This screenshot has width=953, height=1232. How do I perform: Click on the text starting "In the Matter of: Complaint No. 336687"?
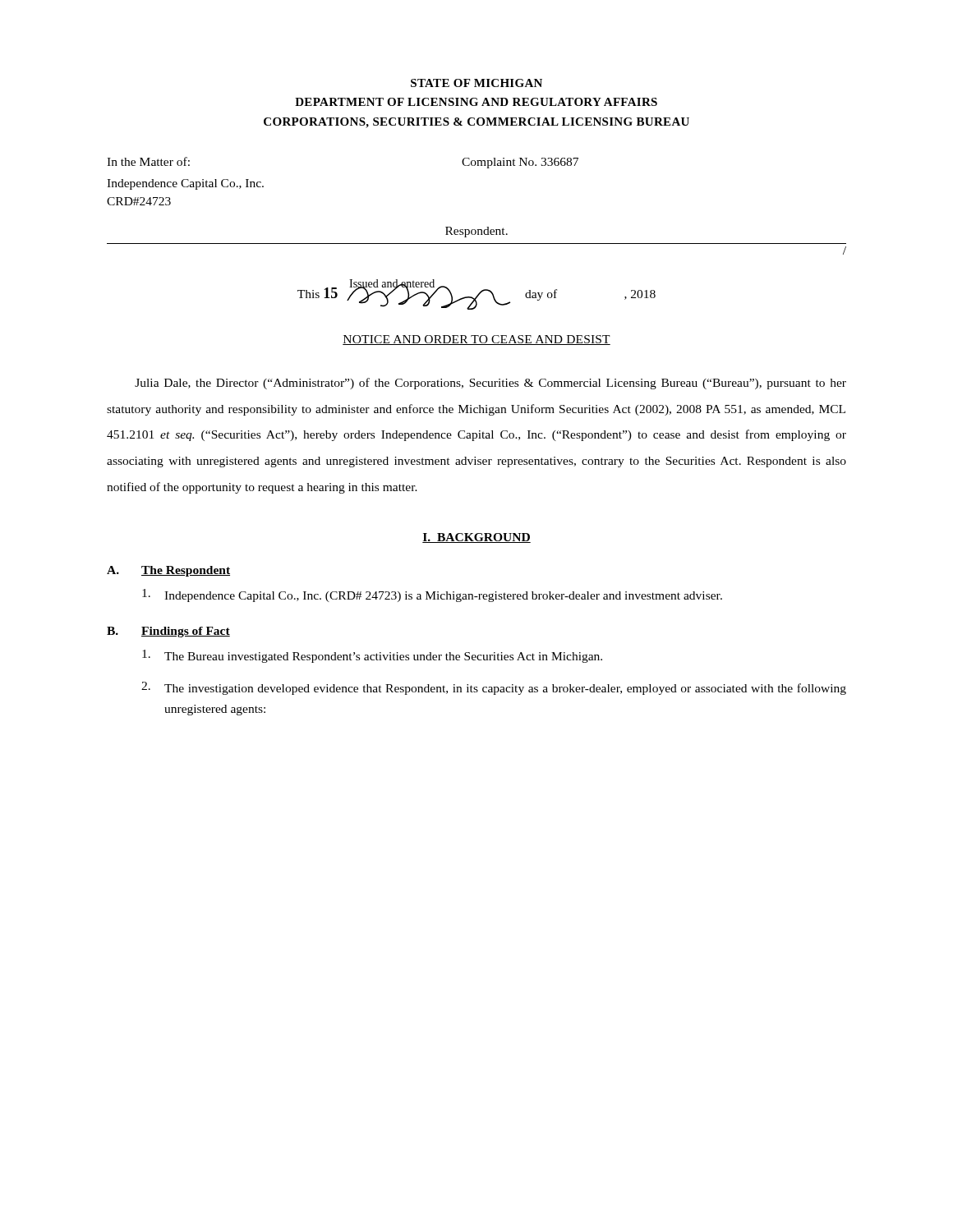click(x=145, y=163)
